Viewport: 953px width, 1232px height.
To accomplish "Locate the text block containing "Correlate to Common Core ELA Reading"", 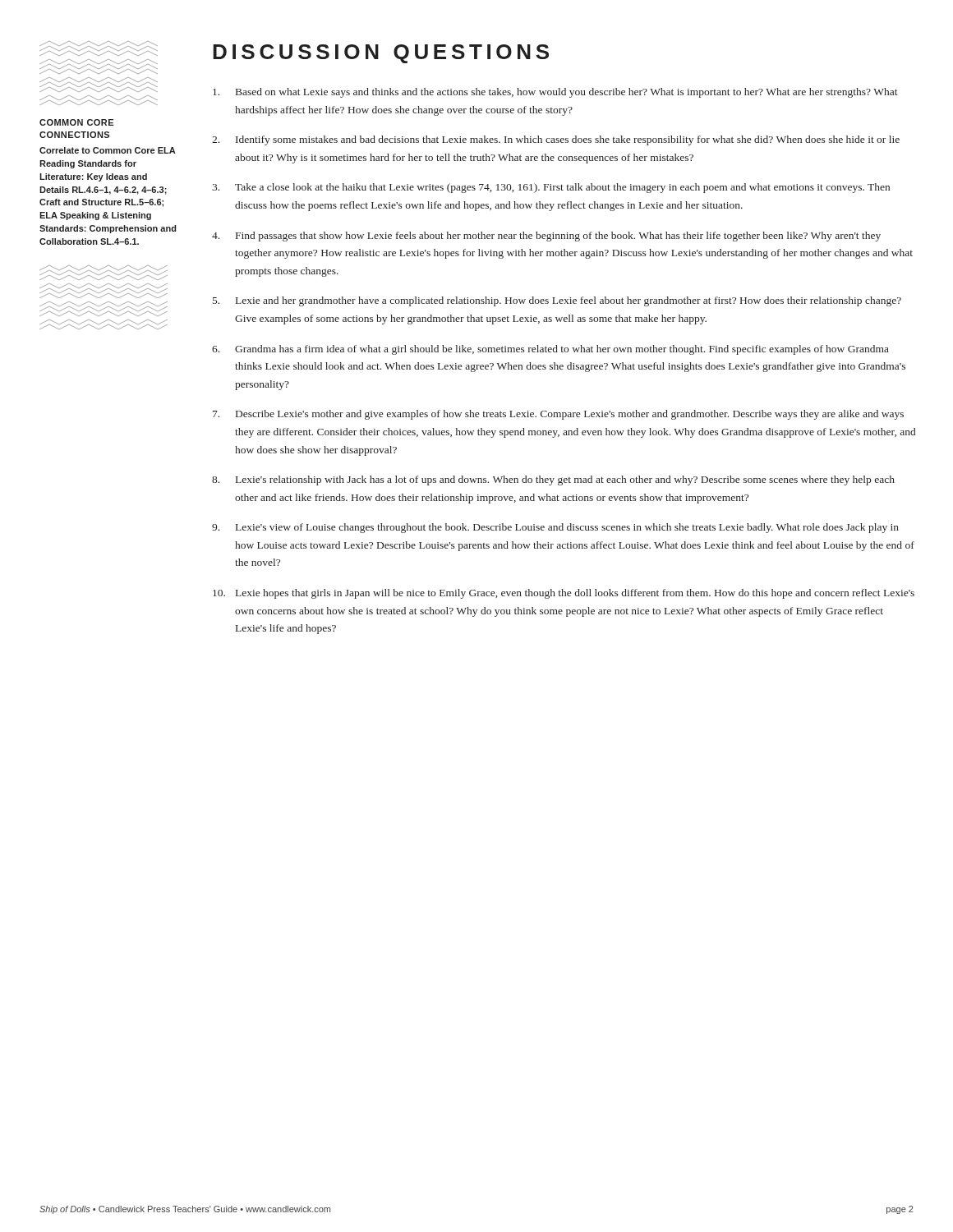I will pos(108,196).
